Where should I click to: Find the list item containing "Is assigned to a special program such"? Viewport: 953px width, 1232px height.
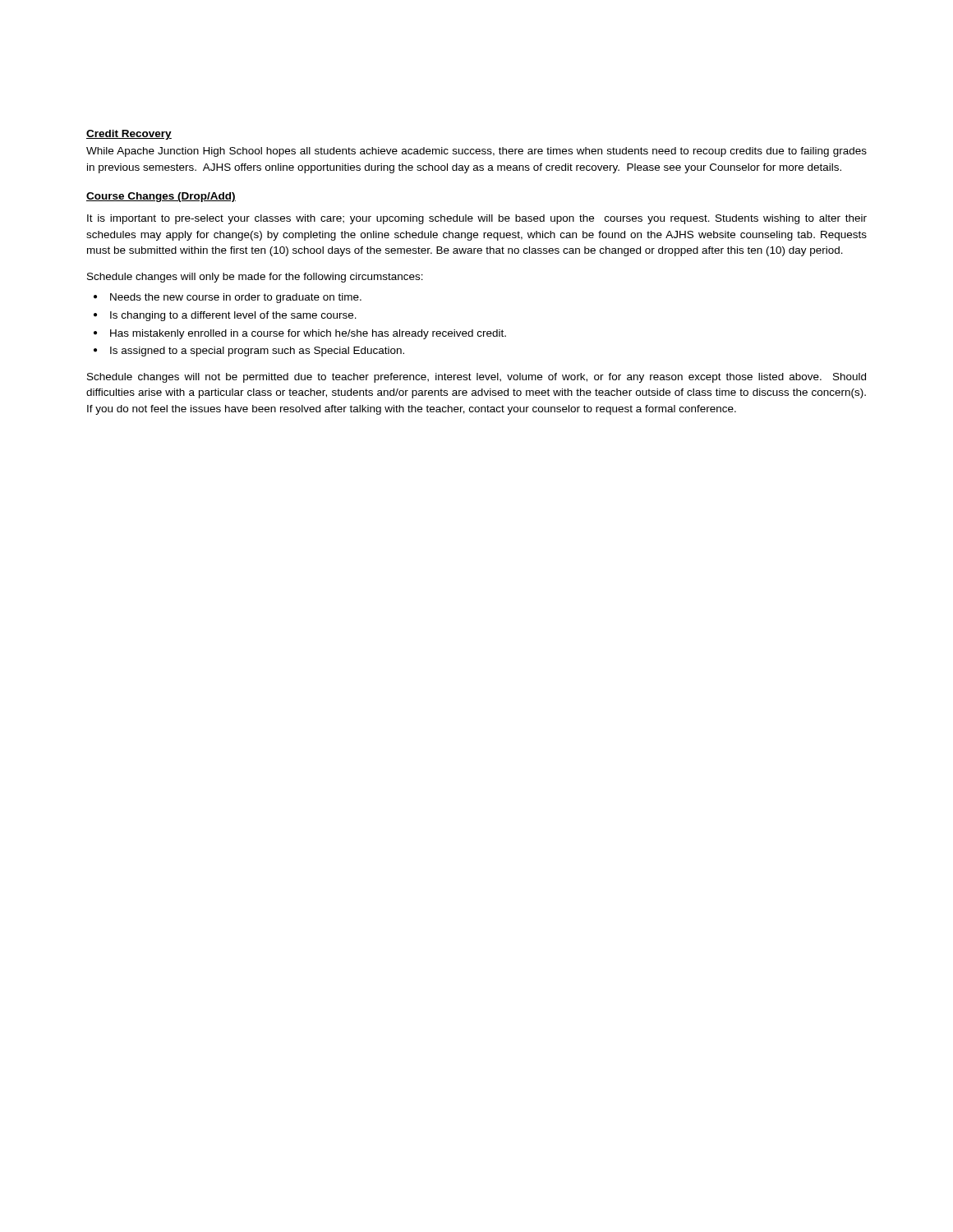pyautogui.click(x=257, y=350)
